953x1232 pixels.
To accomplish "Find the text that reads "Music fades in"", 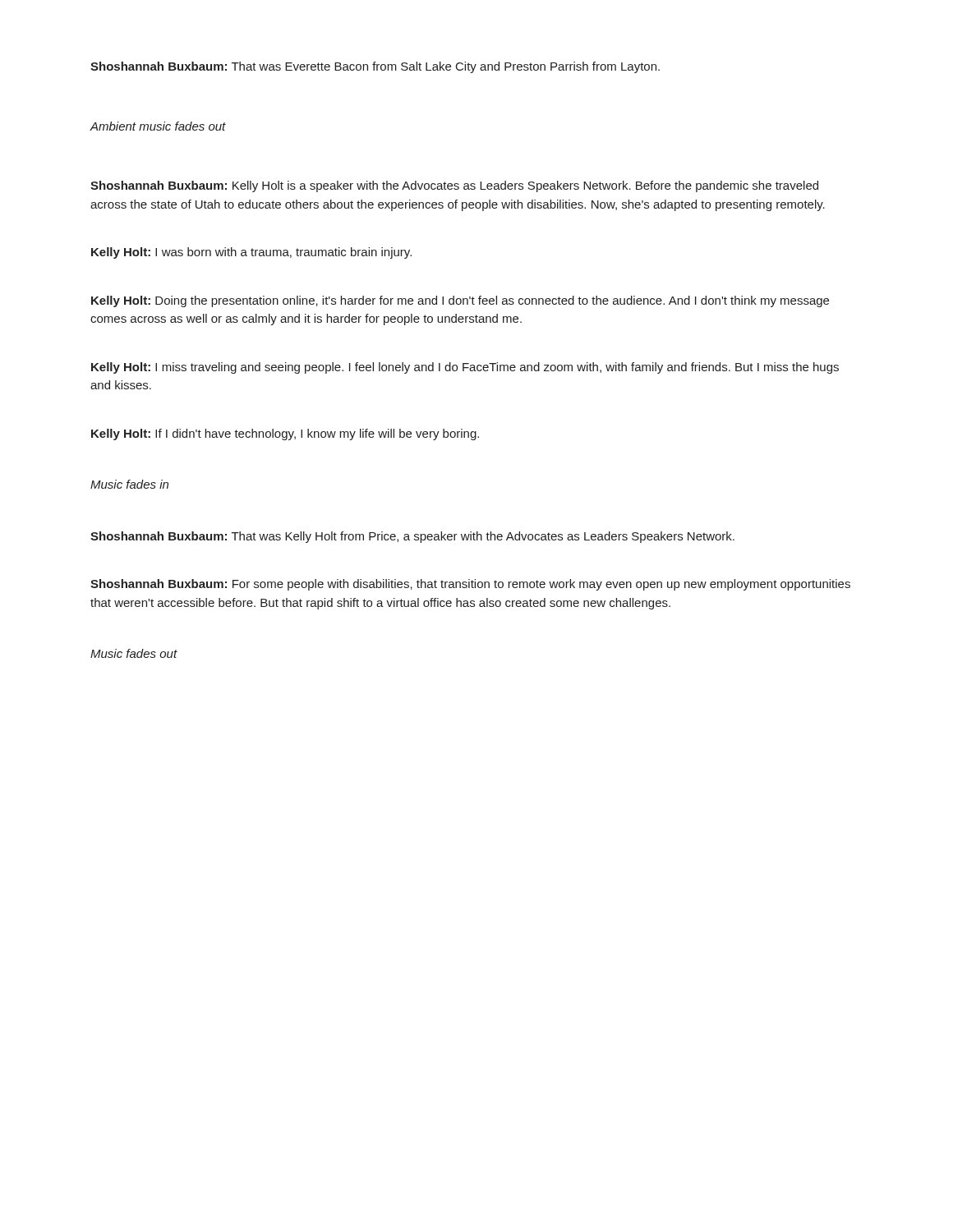I will [129, 484].
